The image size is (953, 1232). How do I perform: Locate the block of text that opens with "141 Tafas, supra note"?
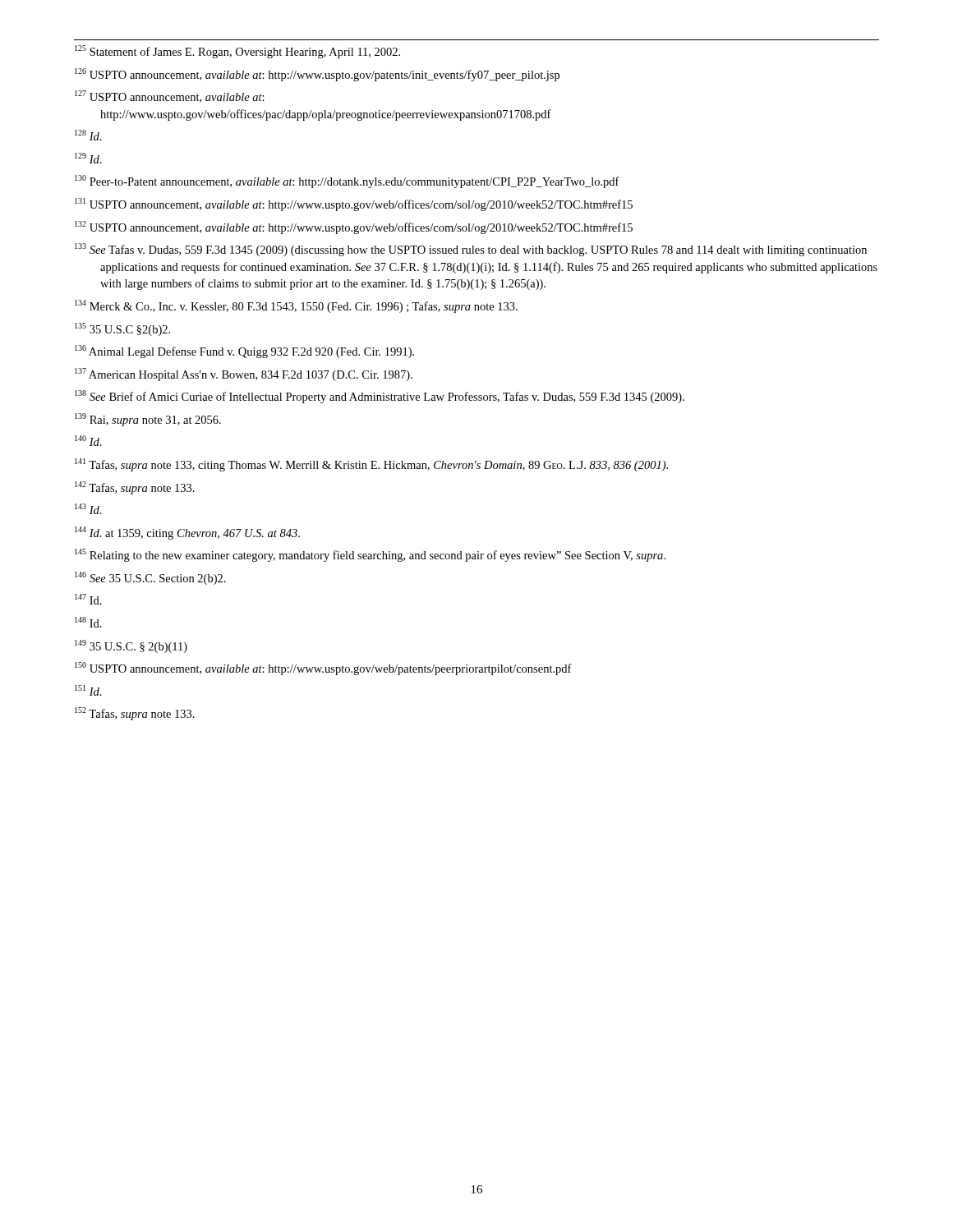tap(371, 464)
